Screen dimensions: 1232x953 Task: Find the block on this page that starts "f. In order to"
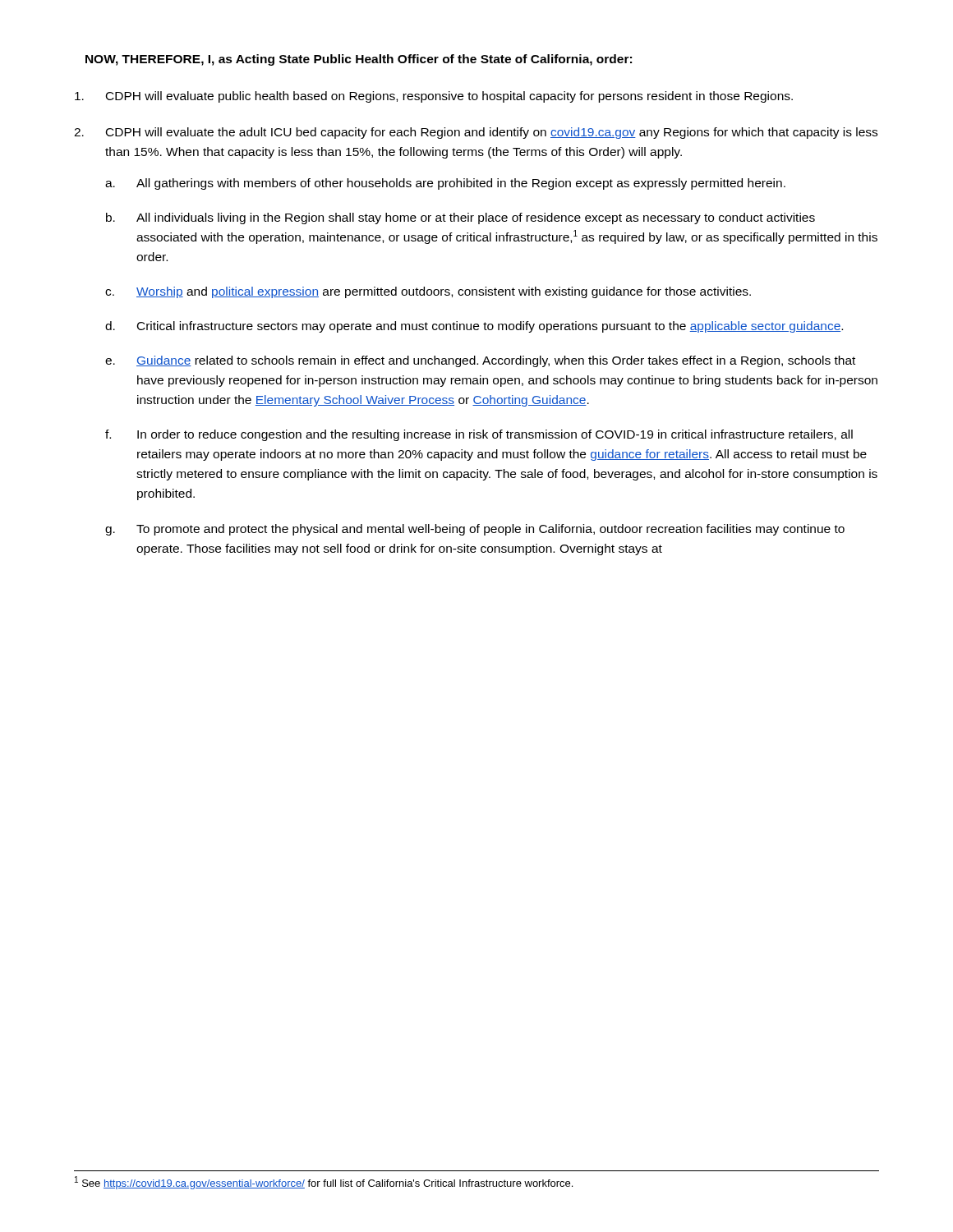(492, 464)
